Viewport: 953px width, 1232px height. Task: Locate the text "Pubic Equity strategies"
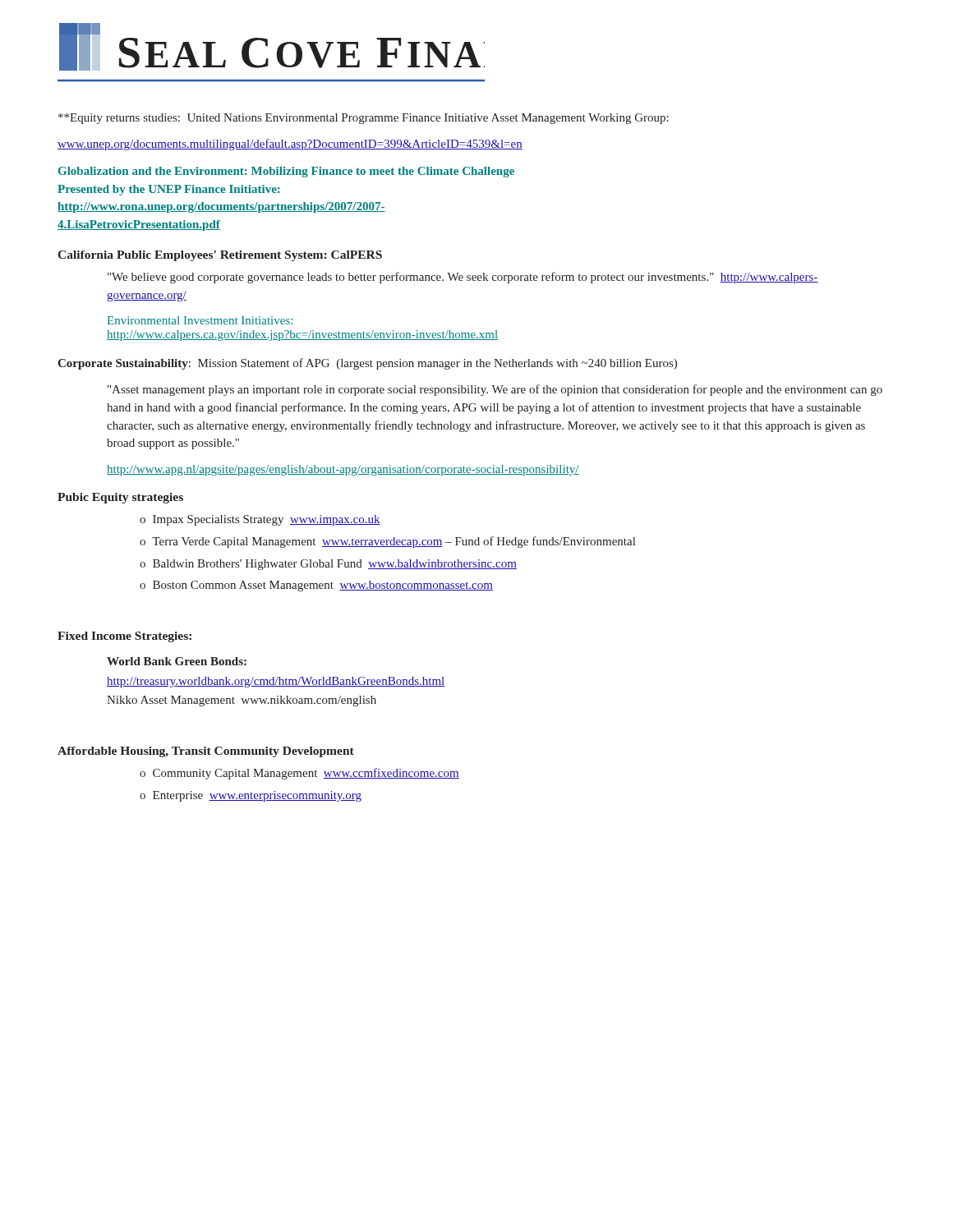click(x=120, y=496)
